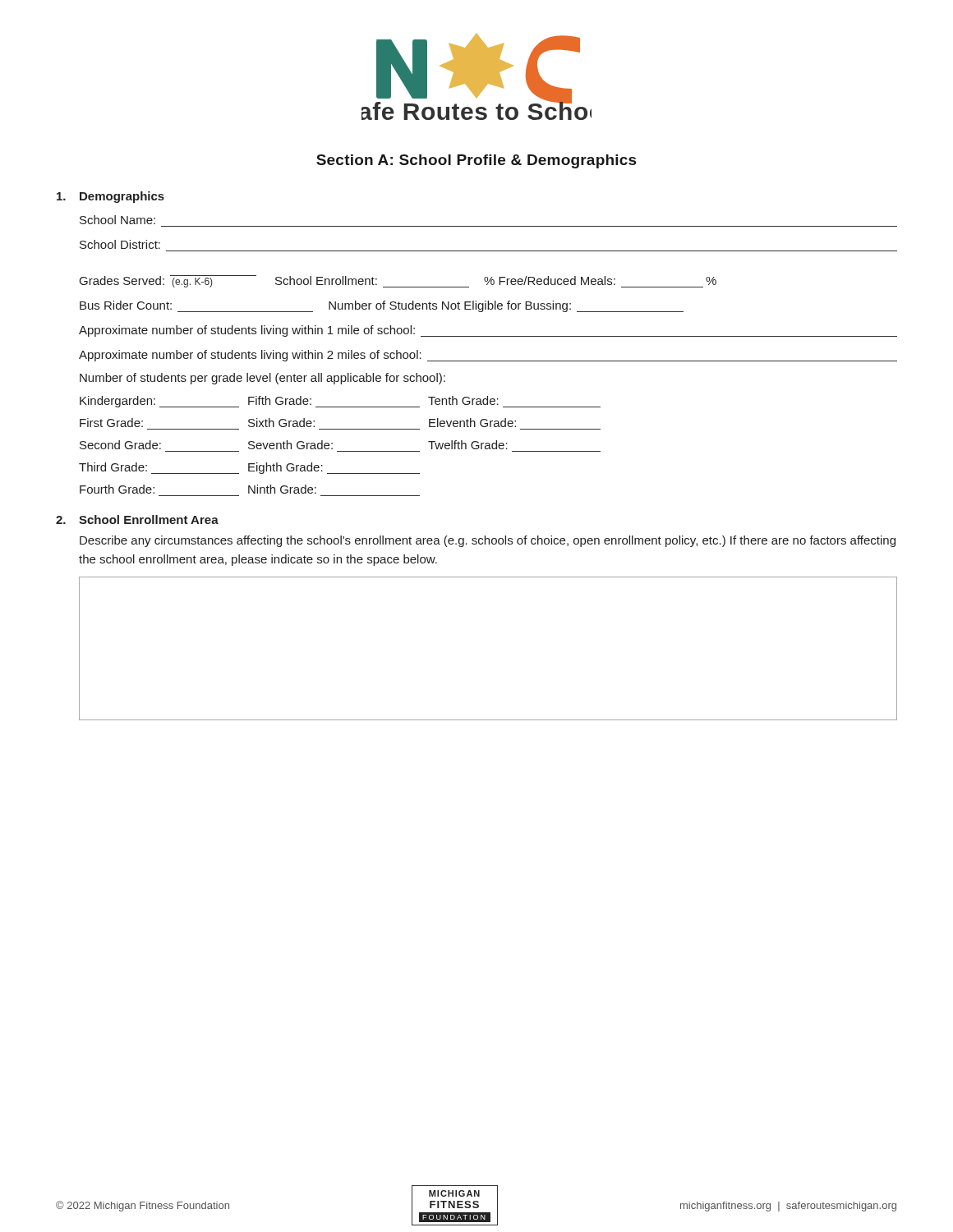
Task: Where does it say "School District:"?
Action: [x=488, y=244]
